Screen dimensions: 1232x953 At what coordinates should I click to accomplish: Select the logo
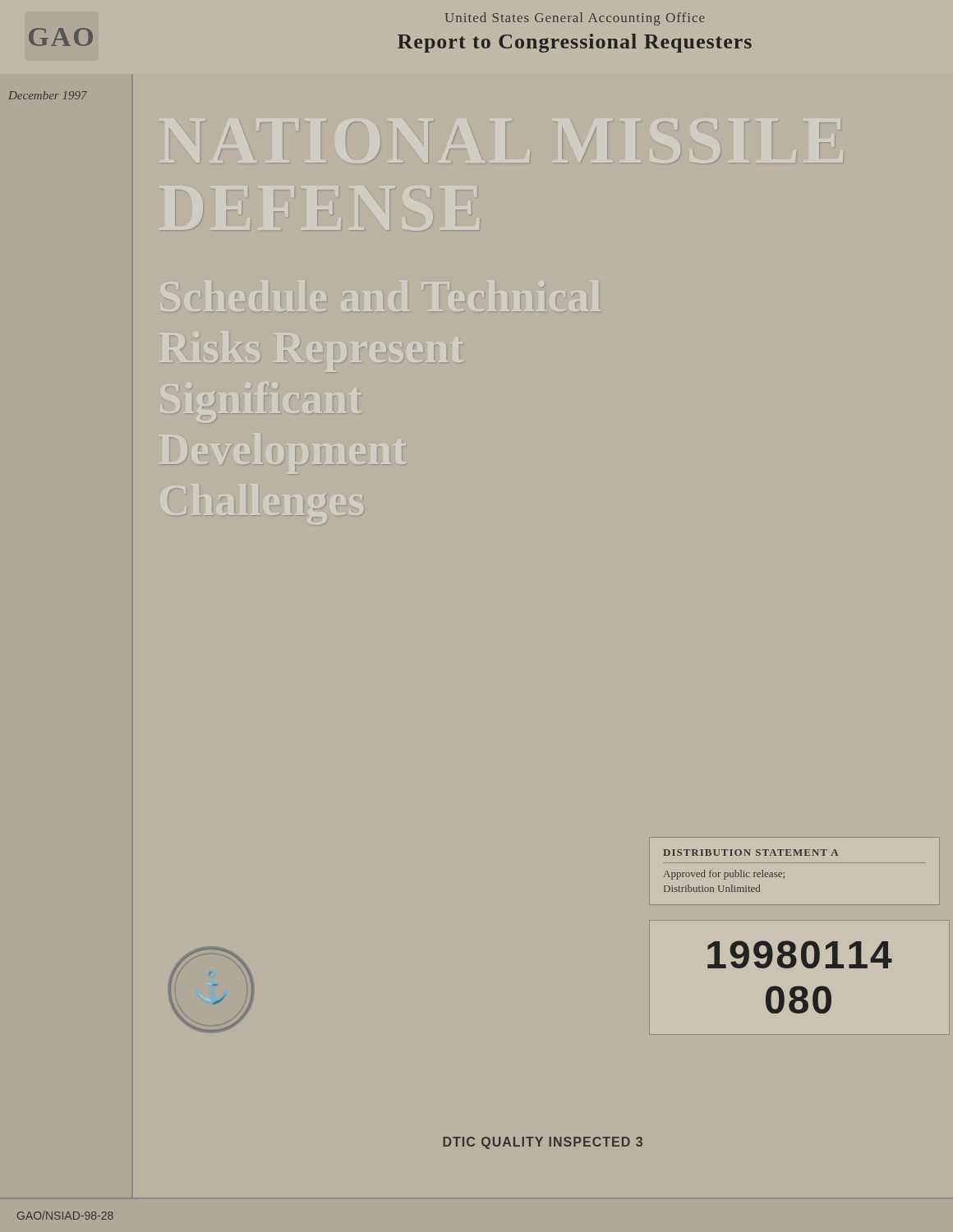tap(62, 36)
